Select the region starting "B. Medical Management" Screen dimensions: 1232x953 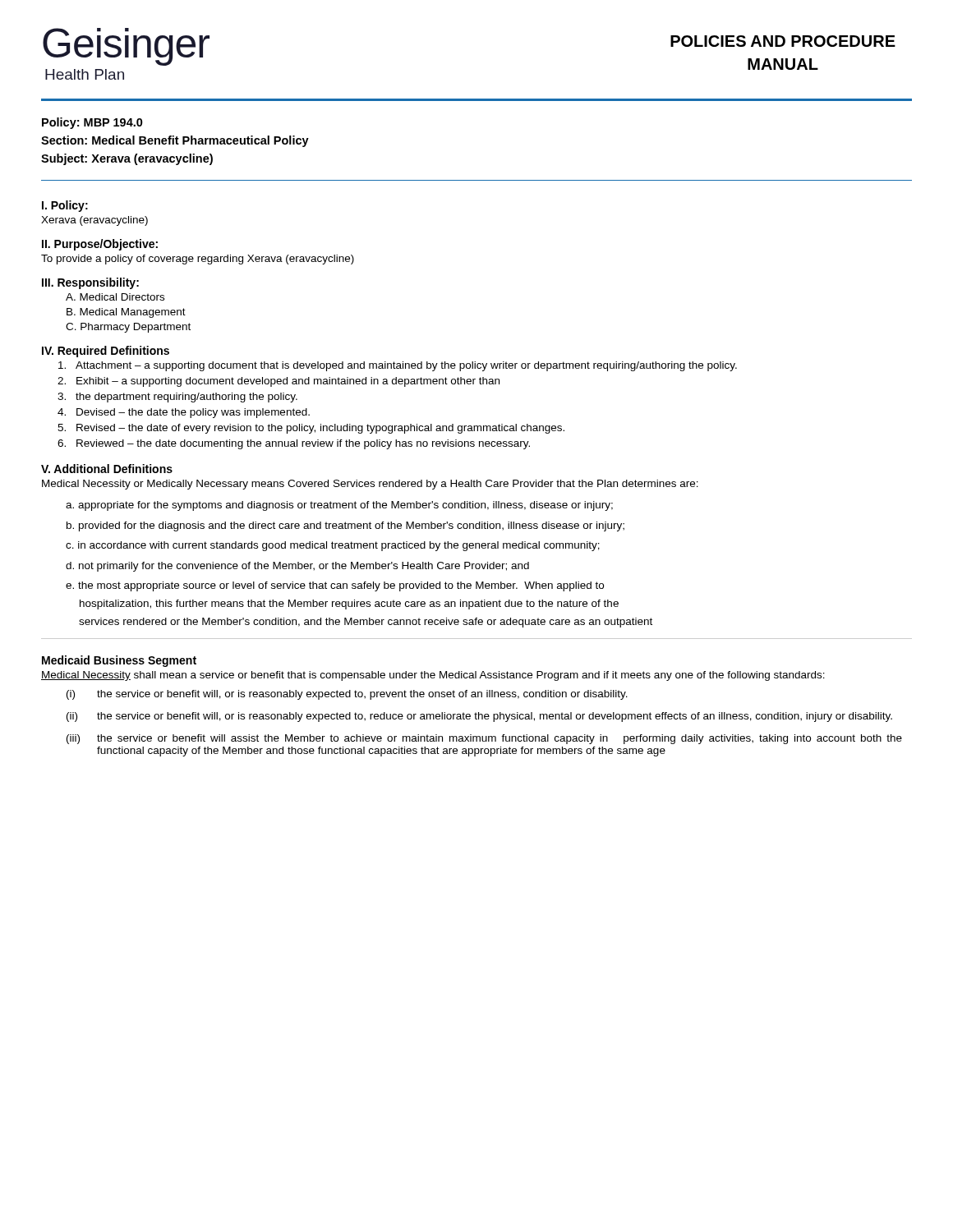click(126, 312)
